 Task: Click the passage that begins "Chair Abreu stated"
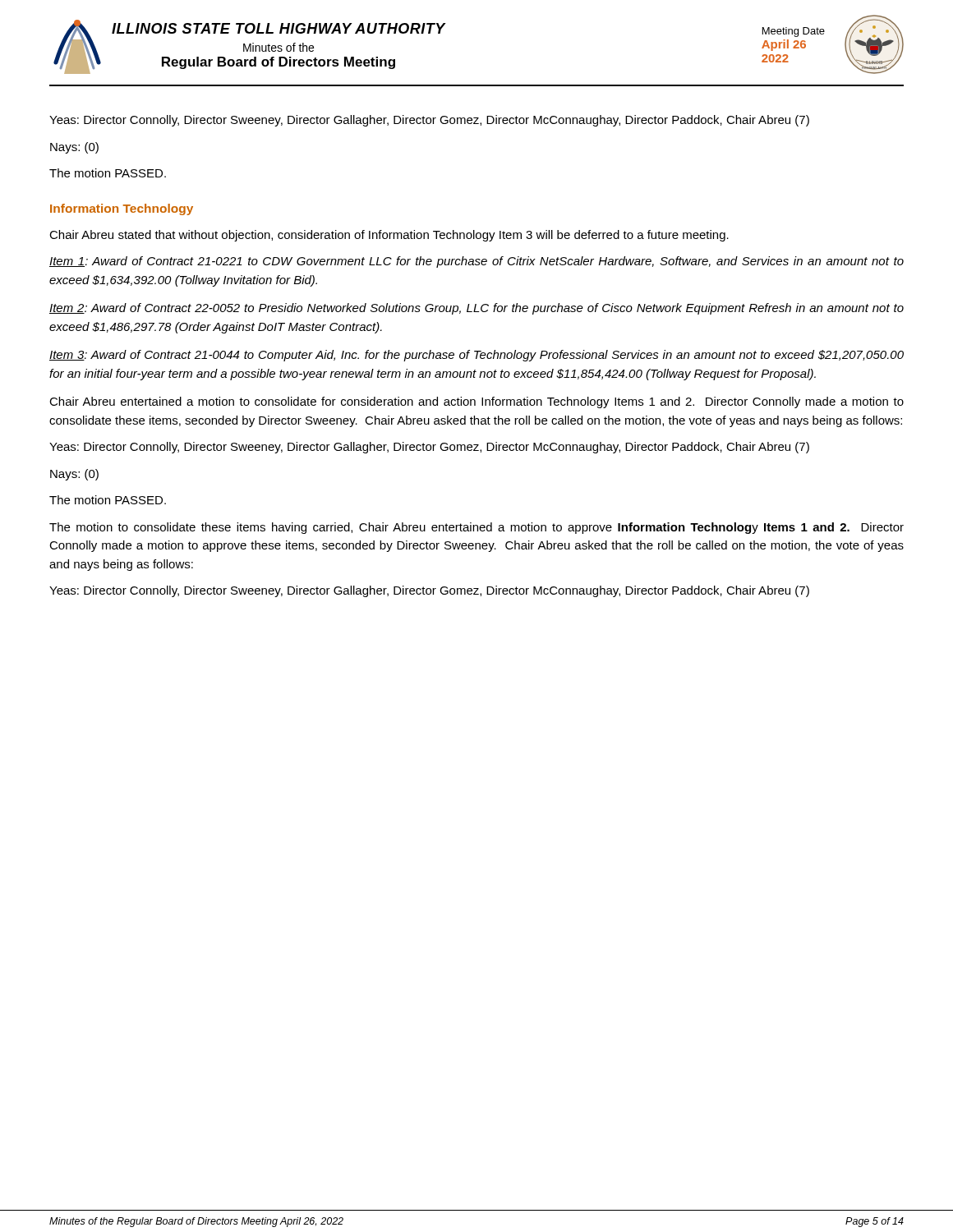389,234
